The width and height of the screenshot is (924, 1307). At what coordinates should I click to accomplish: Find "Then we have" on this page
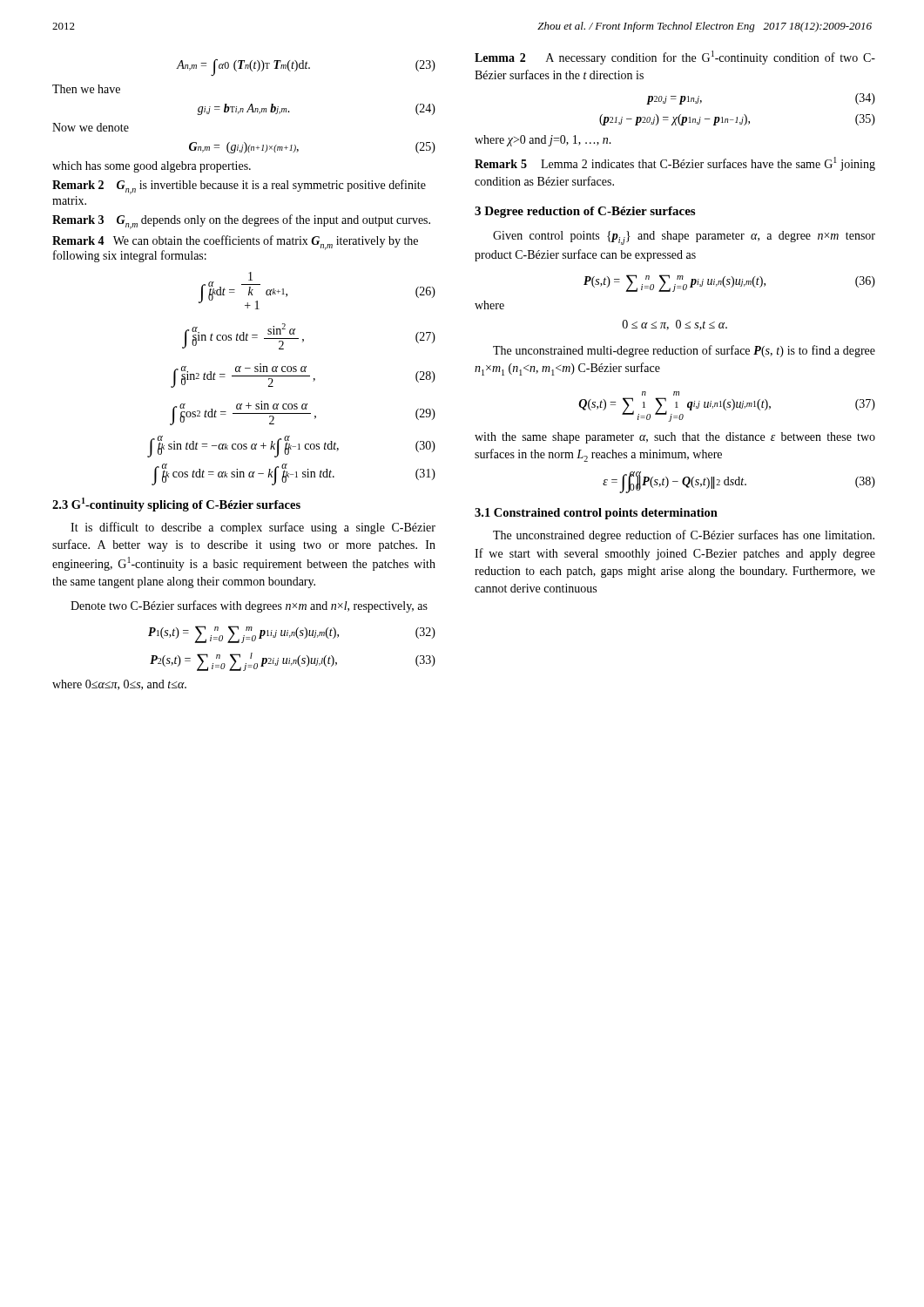[86, 89]
